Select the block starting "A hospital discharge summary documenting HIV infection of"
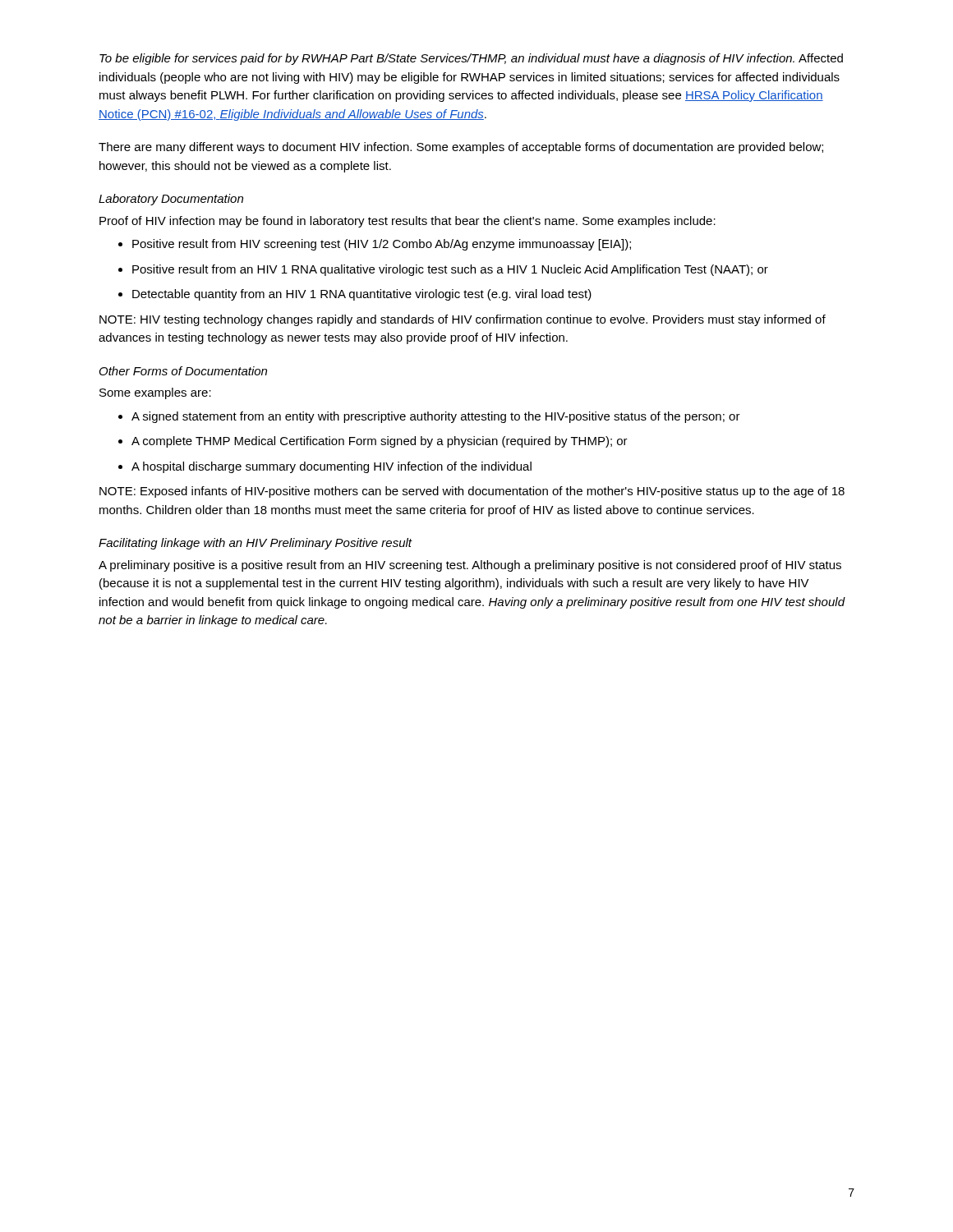The image size is (953, 1232). tap(332, 466)
